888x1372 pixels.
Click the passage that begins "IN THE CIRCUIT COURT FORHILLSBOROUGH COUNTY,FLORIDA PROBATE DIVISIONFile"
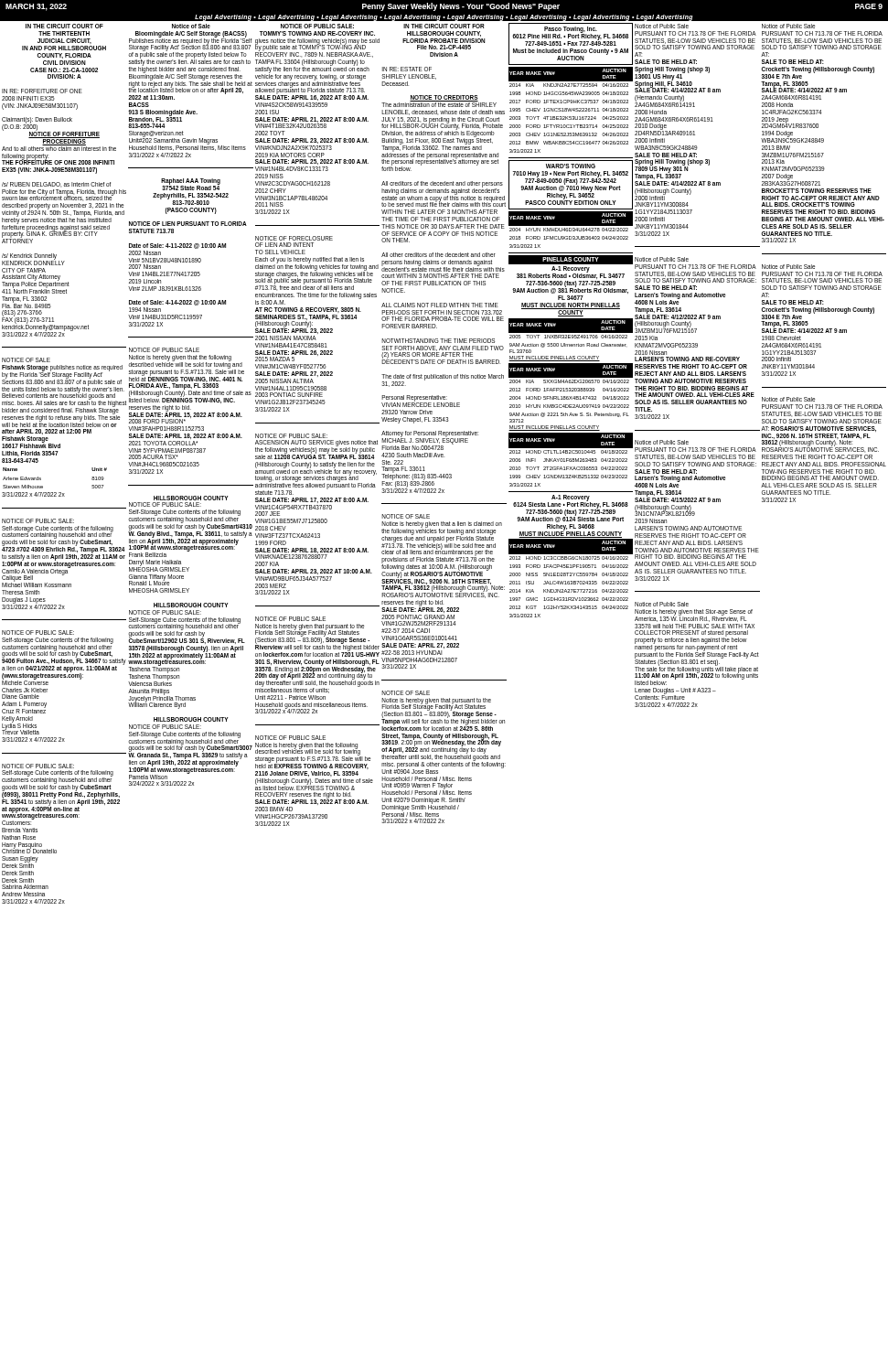(x=444, y=424)
